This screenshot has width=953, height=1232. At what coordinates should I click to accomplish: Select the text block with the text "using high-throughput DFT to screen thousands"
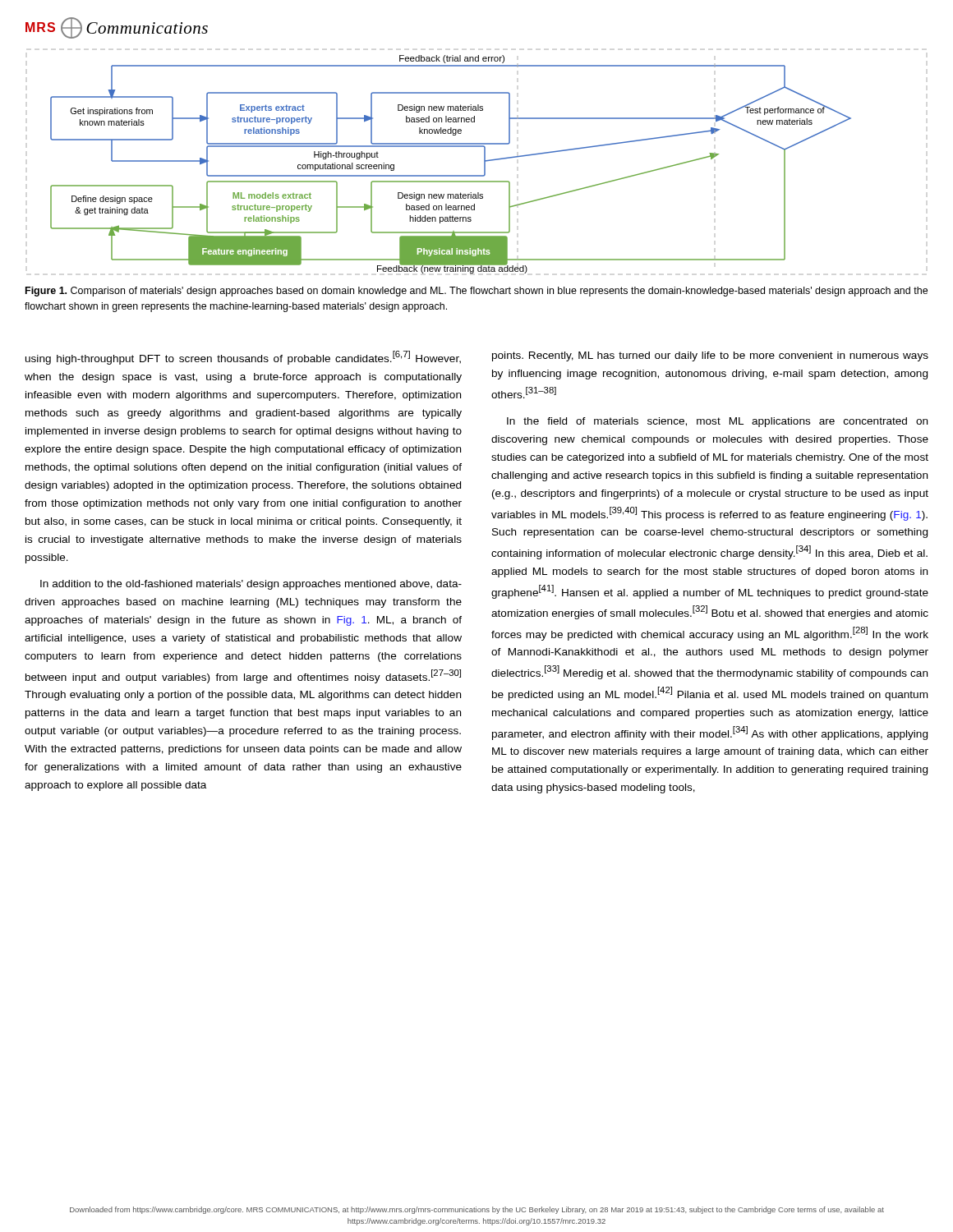pos(243,571)
